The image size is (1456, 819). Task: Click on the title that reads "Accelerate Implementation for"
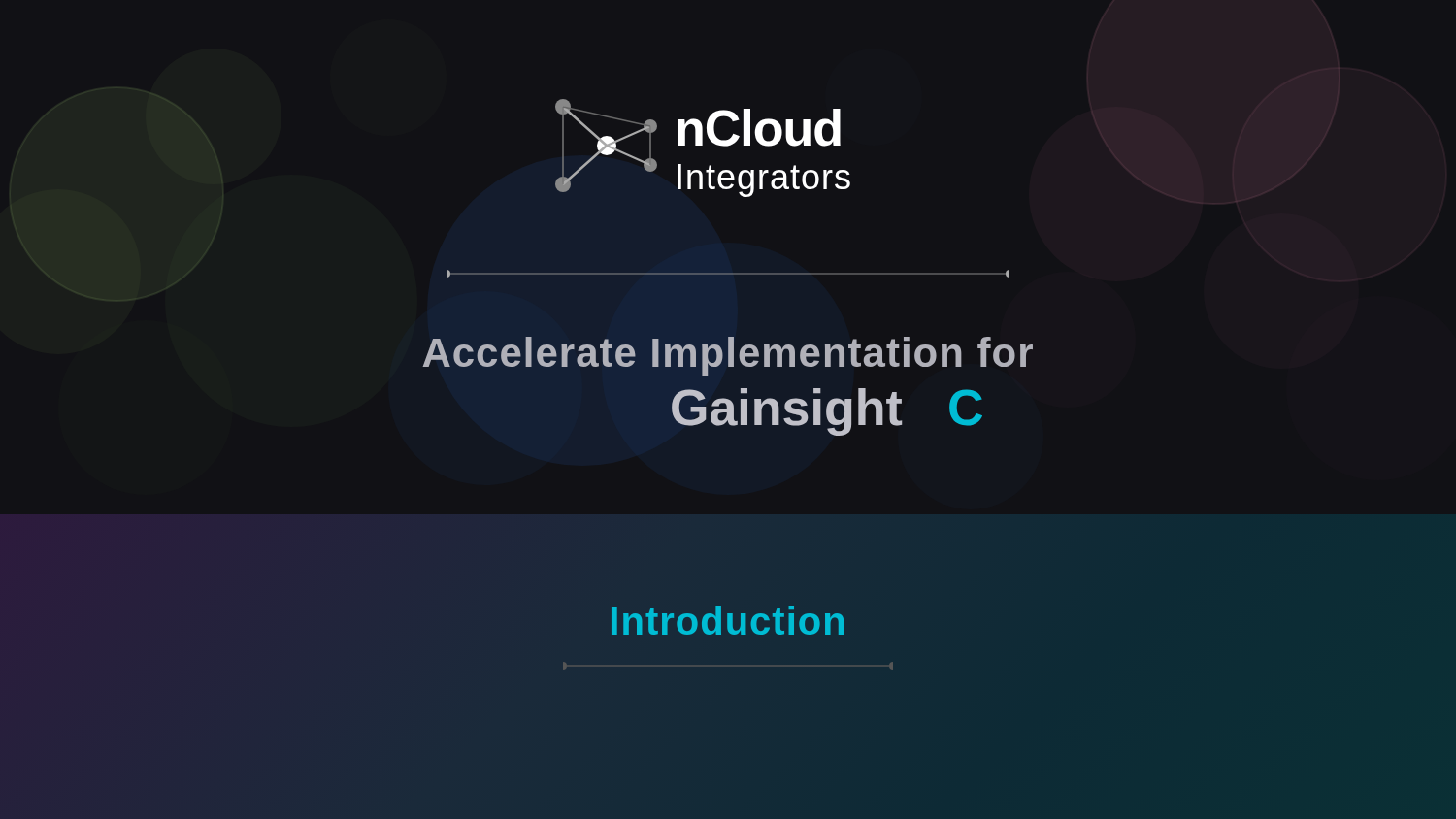coord(728,383)
